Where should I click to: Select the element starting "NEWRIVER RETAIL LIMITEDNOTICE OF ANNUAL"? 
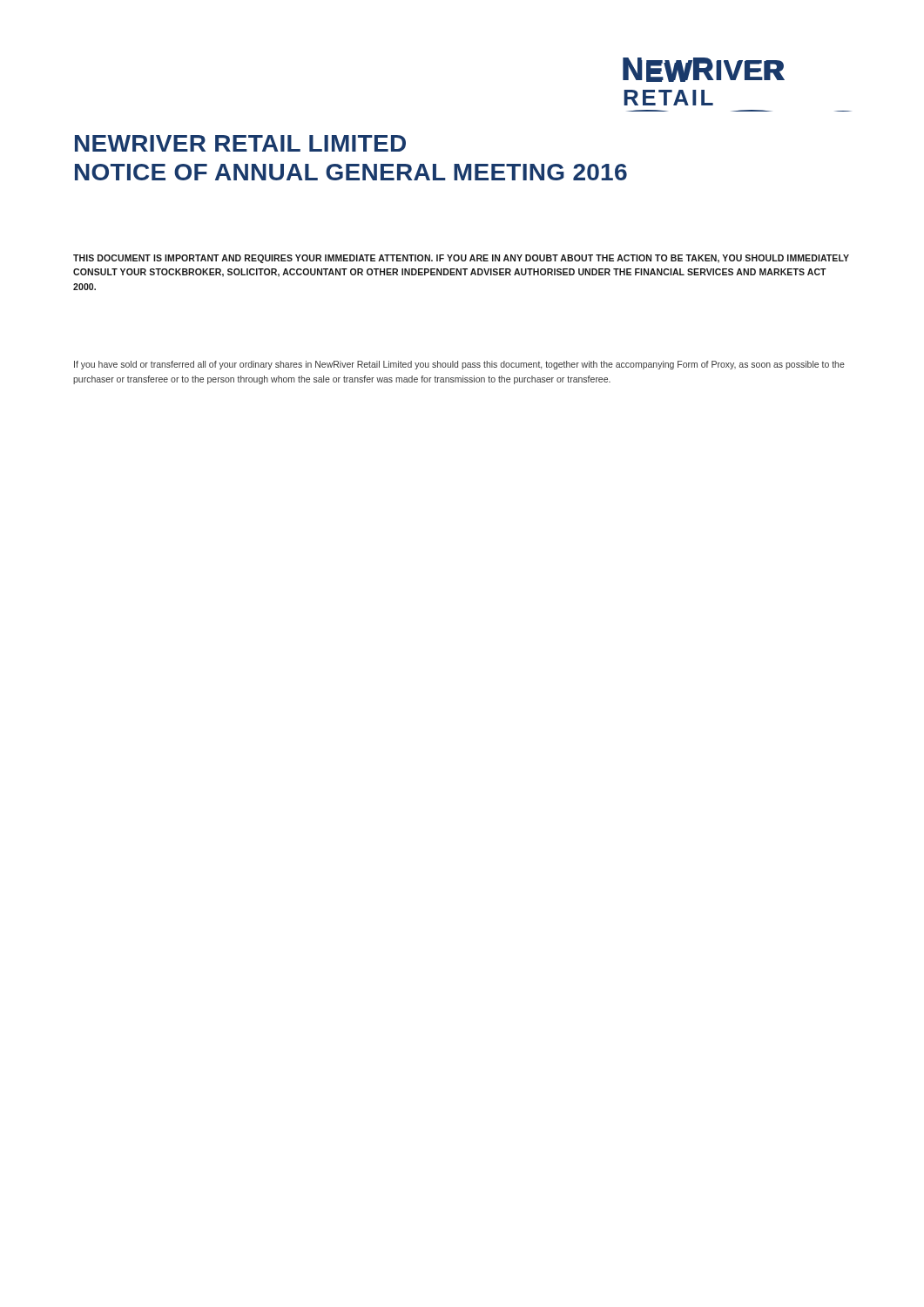(462, 158)
